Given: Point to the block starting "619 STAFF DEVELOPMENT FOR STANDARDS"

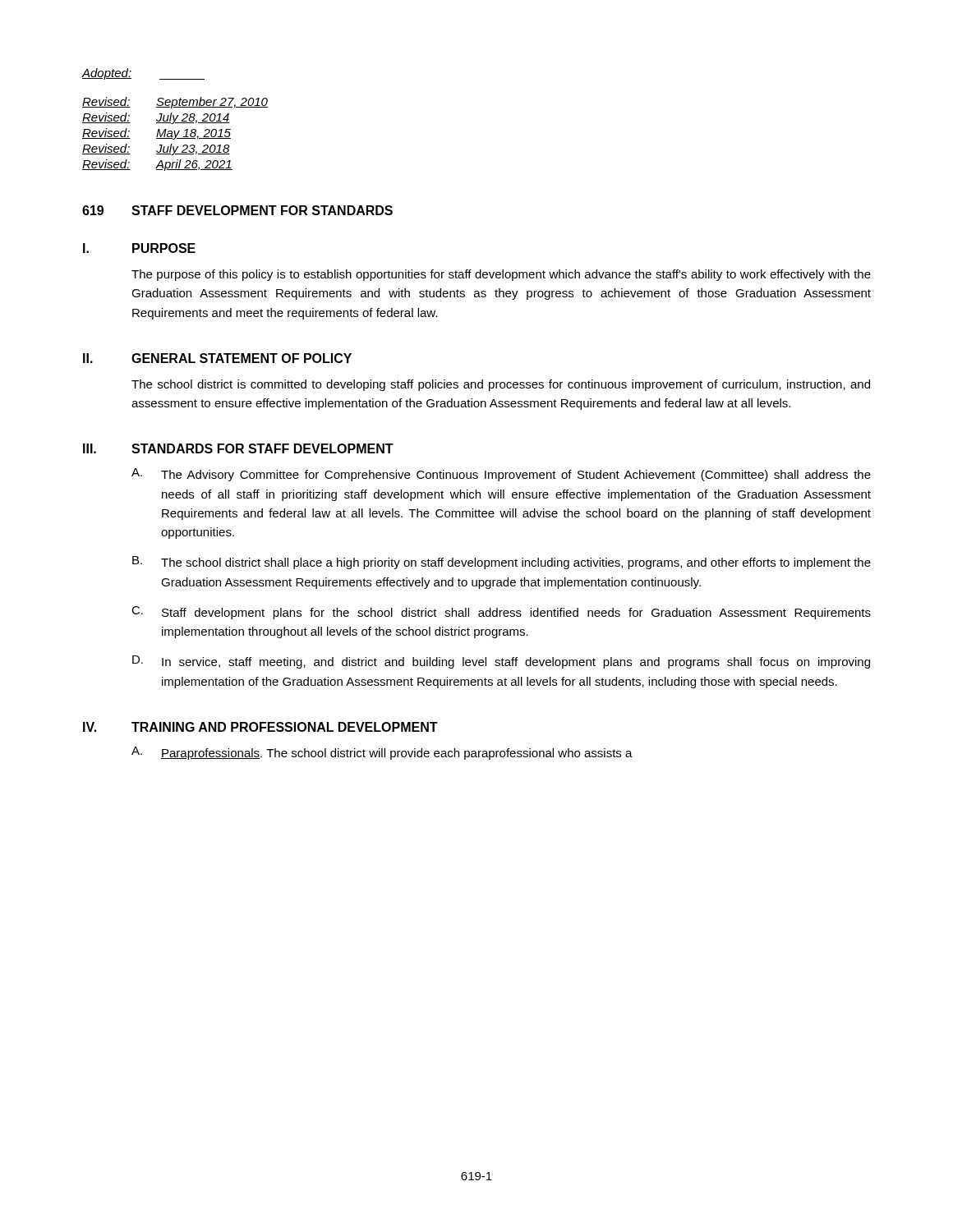Looking at the screenshot, I should [238, 211].
